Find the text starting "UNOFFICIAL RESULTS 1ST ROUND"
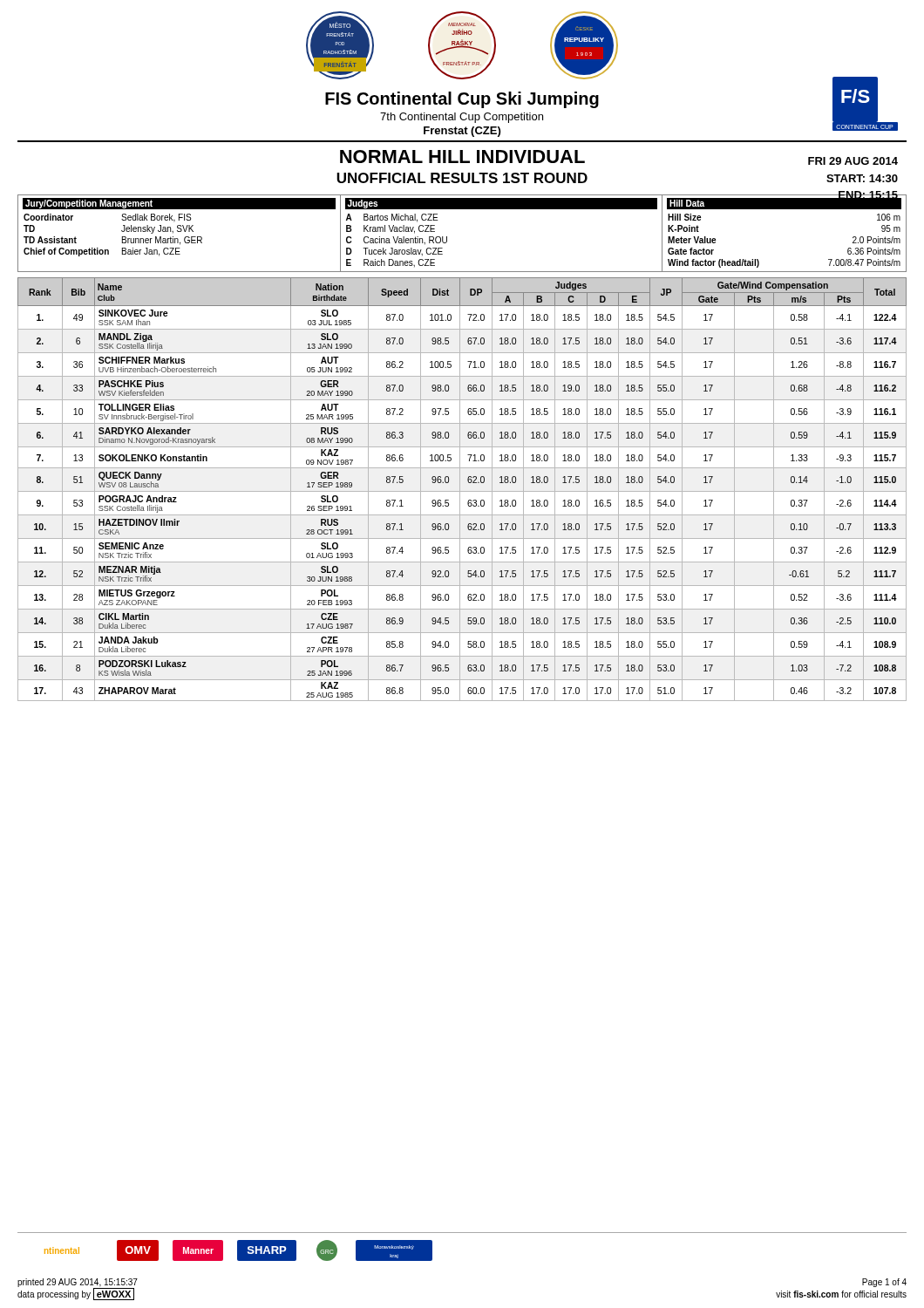The height and width of the screenshot is (1308, 924). pos(462,178)
